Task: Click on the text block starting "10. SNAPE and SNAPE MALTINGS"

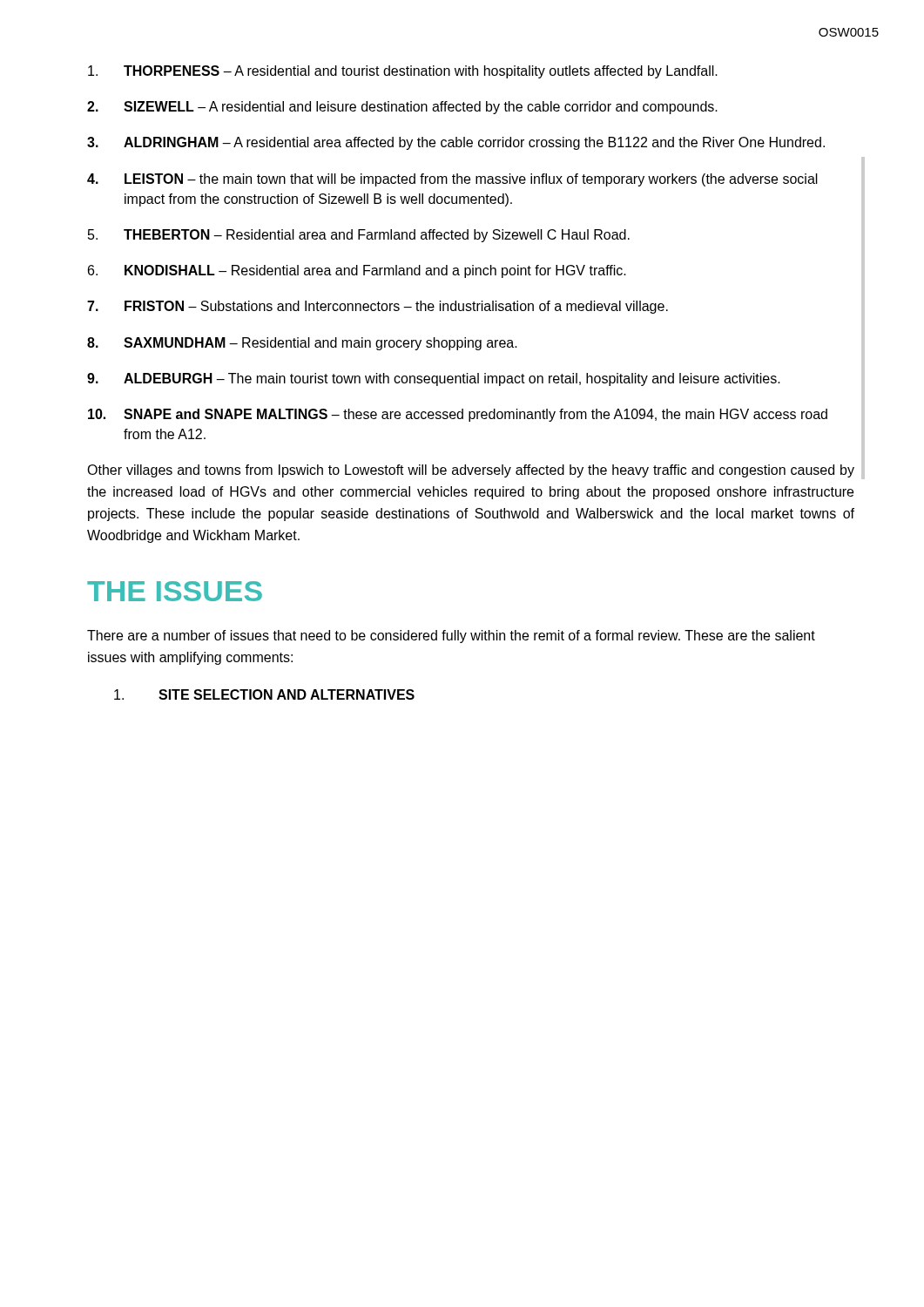Action: click(x=471, y=424)
